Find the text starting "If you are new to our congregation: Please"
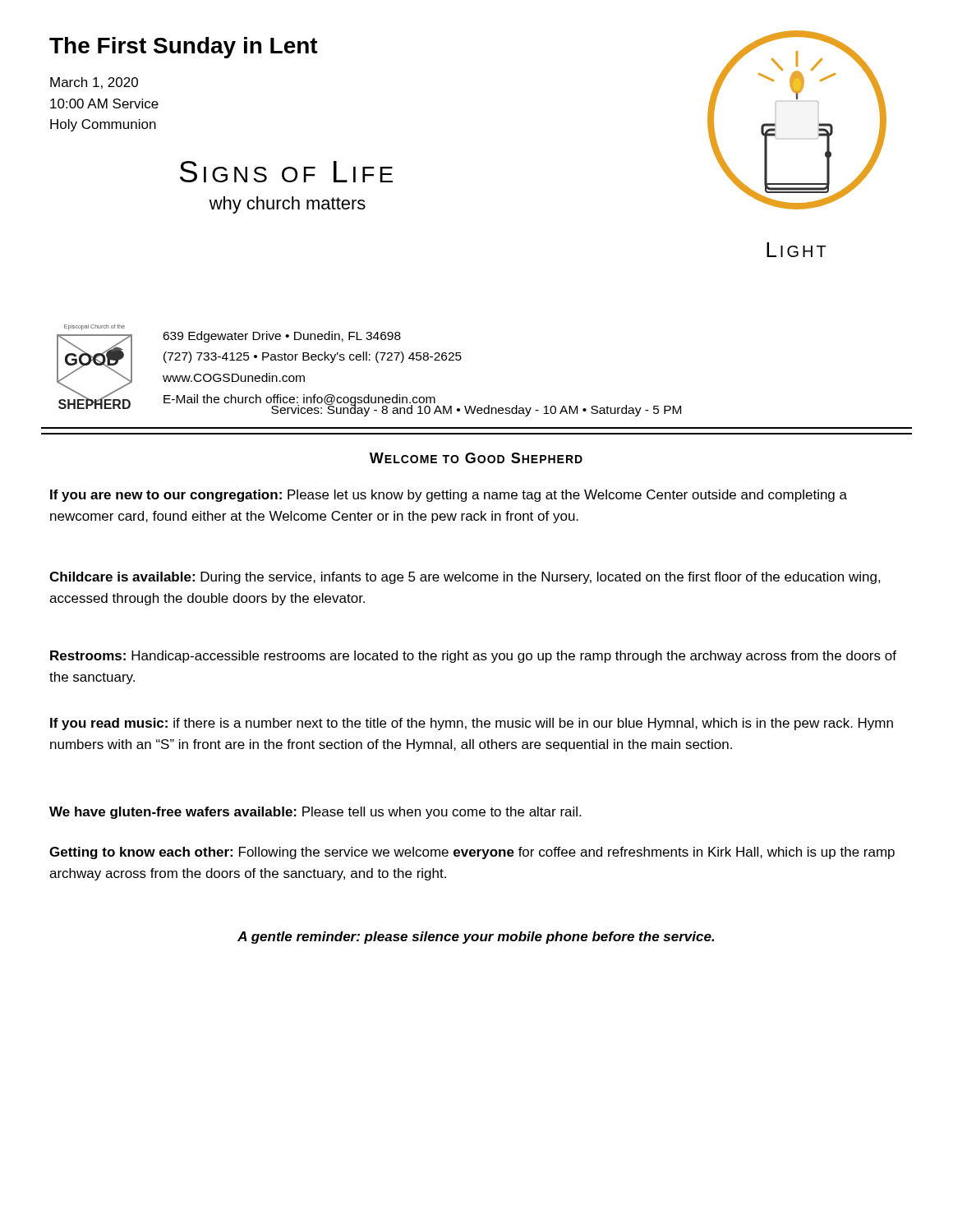Screen dimensions: 1232x953 (x=448, y=506)
